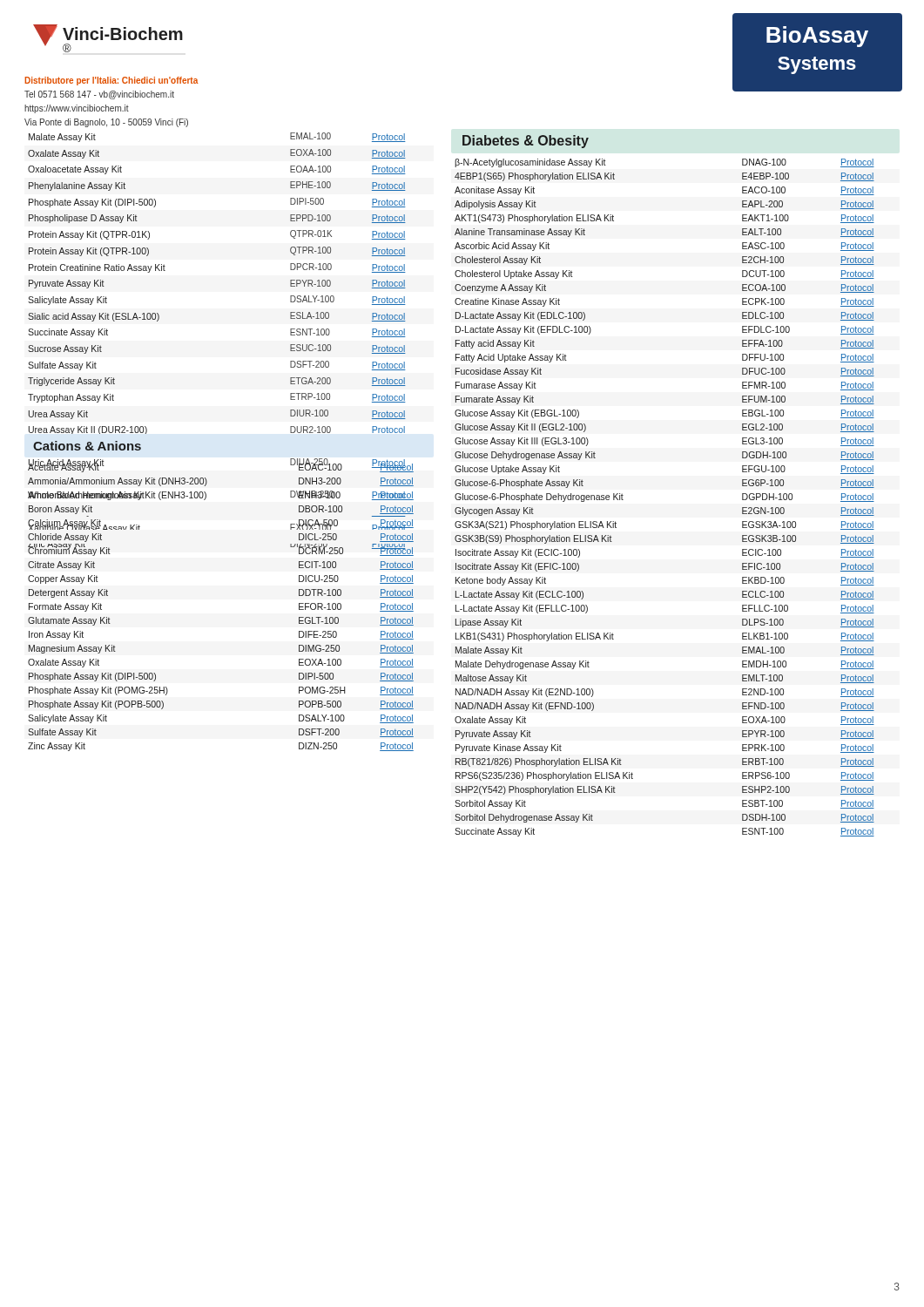This screenshot has height=1307, width=924.
Task: Find the text starting "Diabetes & Obesity"
Action: click(x=526, y=142)
